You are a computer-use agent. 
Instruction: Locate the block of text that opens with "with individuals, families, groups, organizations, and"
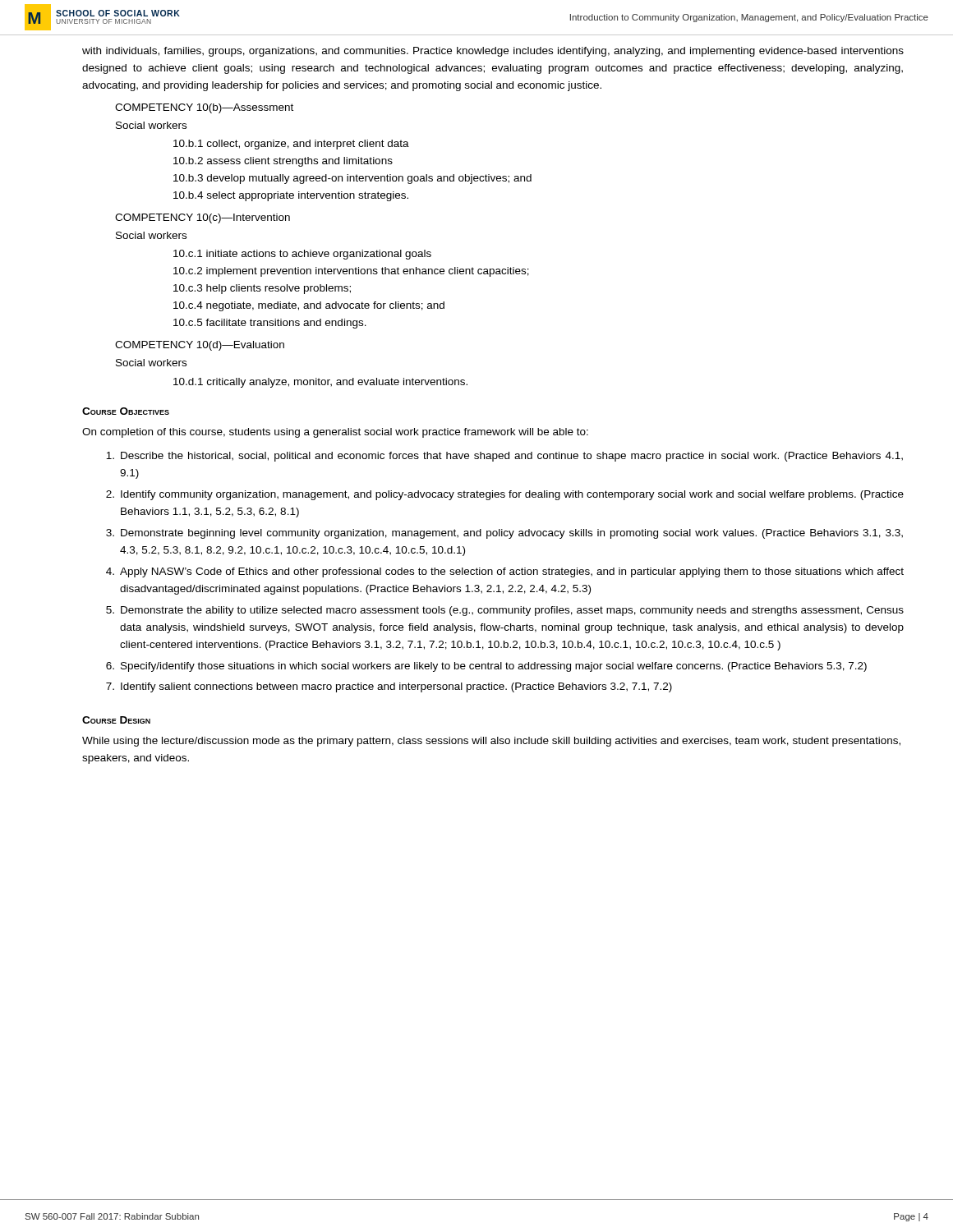(493, 68)
